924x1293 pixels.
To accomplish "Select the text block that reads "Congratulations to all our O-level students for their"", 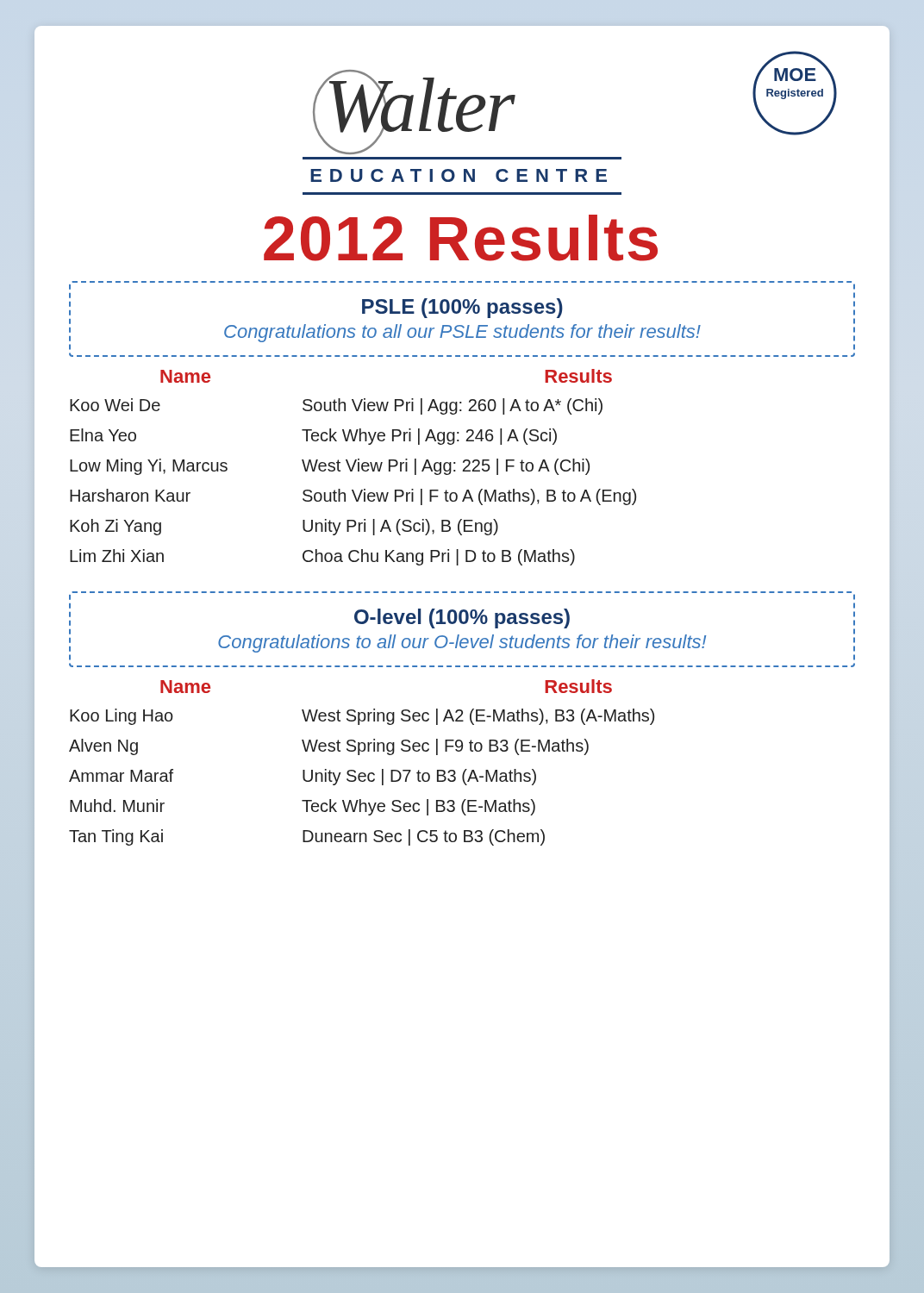I will tap(462, 642).
